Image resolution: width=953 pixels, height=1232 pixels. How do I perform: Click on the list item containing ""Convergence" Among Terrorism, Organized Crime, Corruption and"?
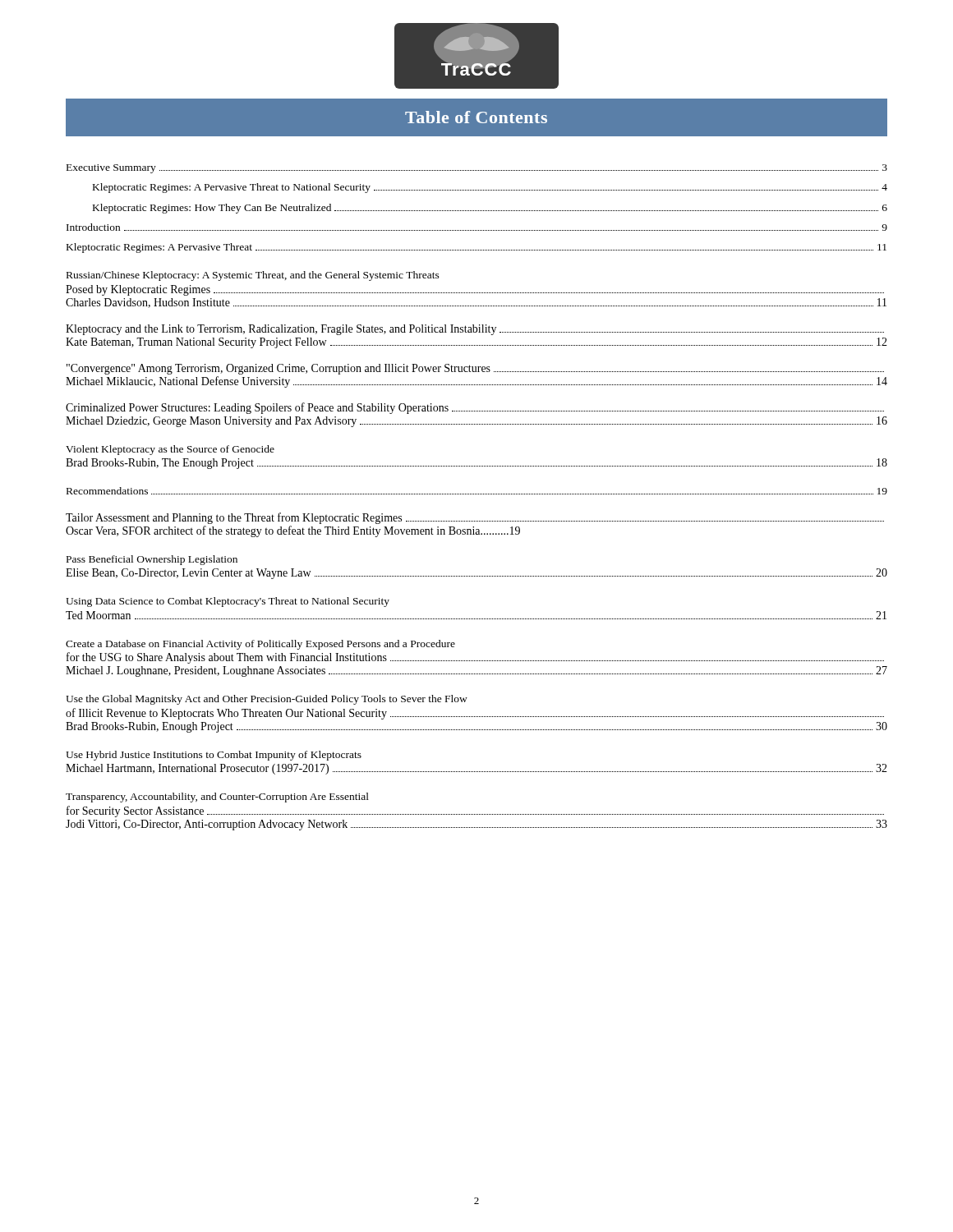point(476,375)
